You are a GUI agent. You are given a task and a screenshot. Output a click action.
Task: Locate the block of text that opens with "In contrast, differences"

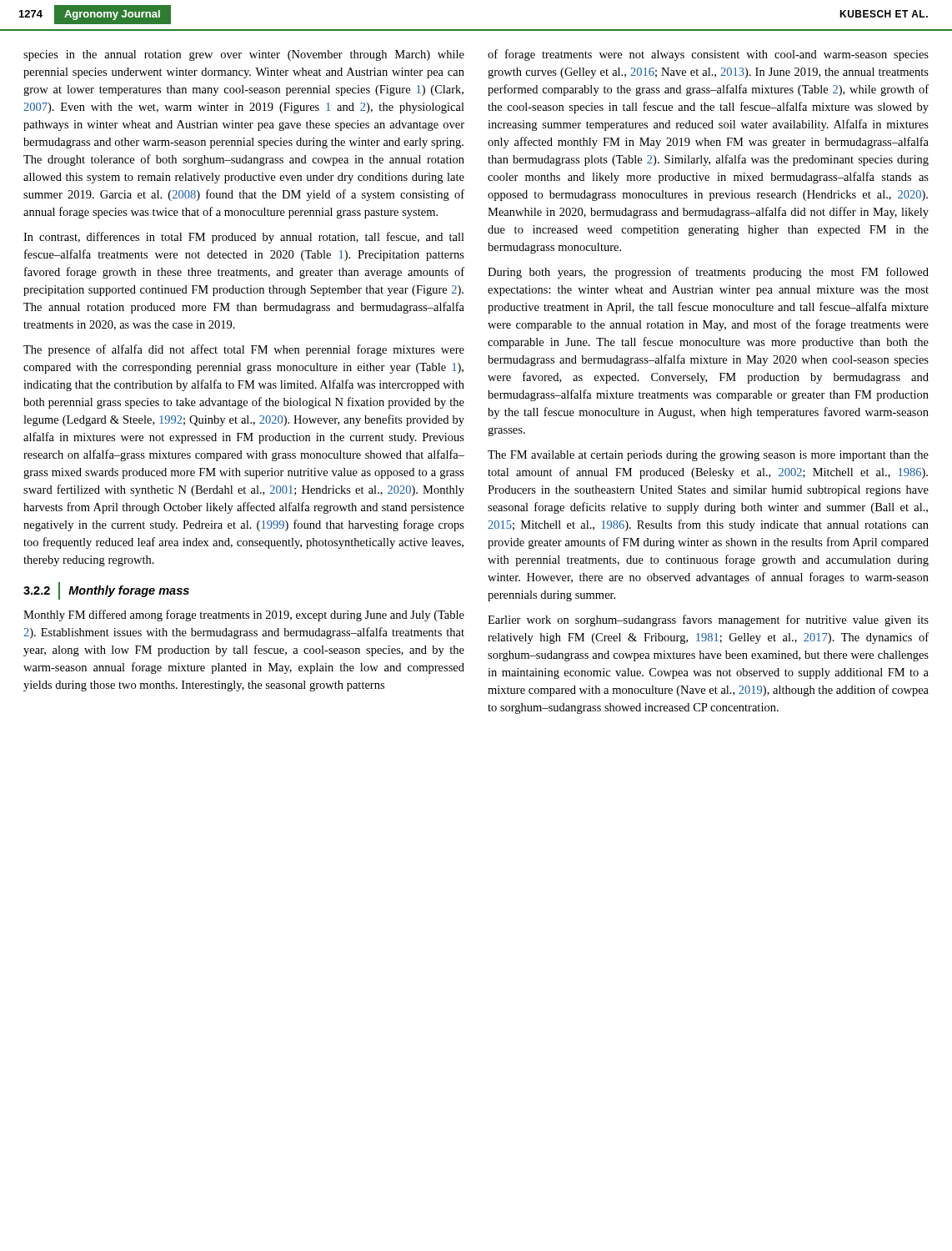(x=244, y=281)
